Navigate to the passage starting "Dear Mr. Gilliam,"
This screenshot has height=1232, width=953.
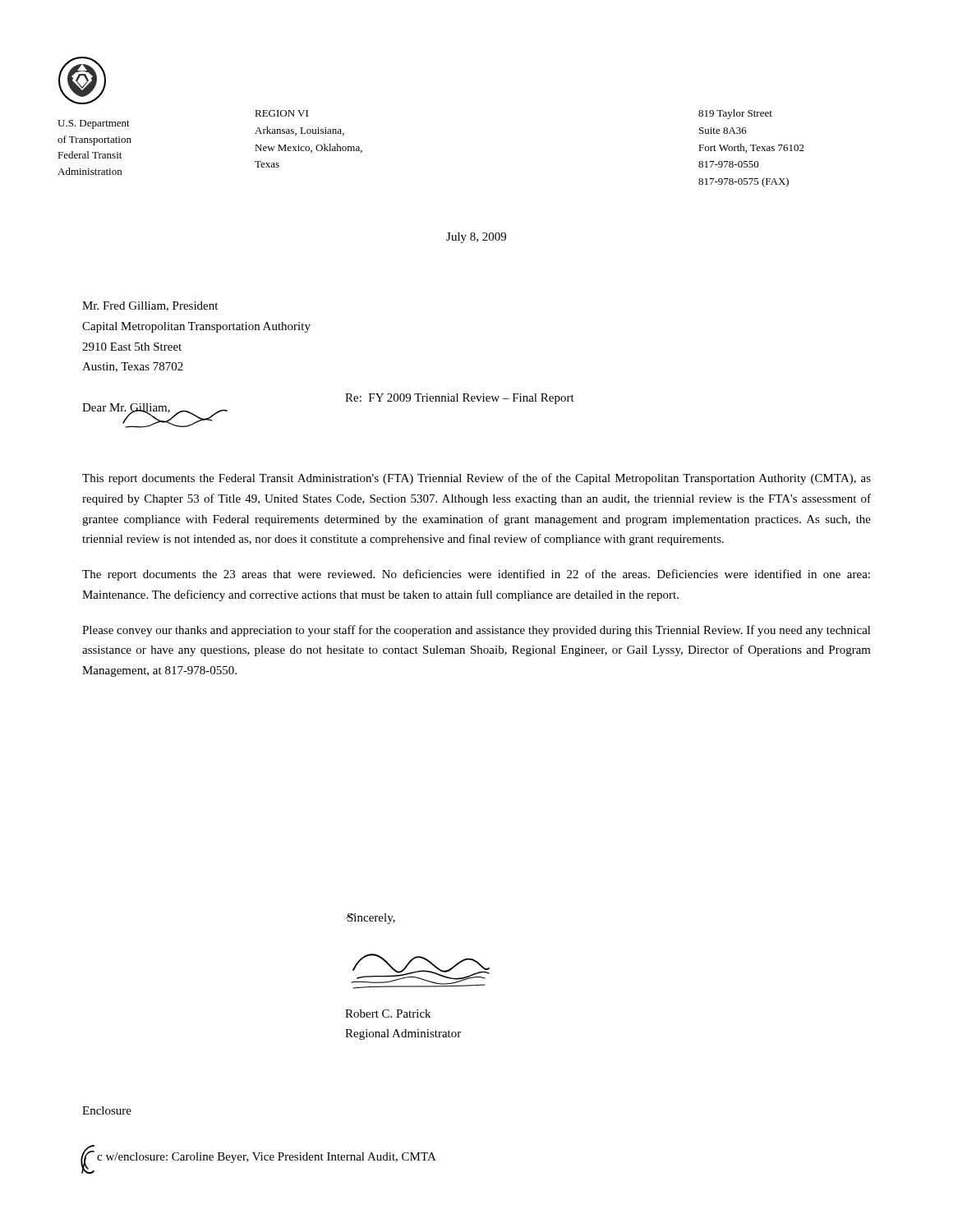pos(126,408)
